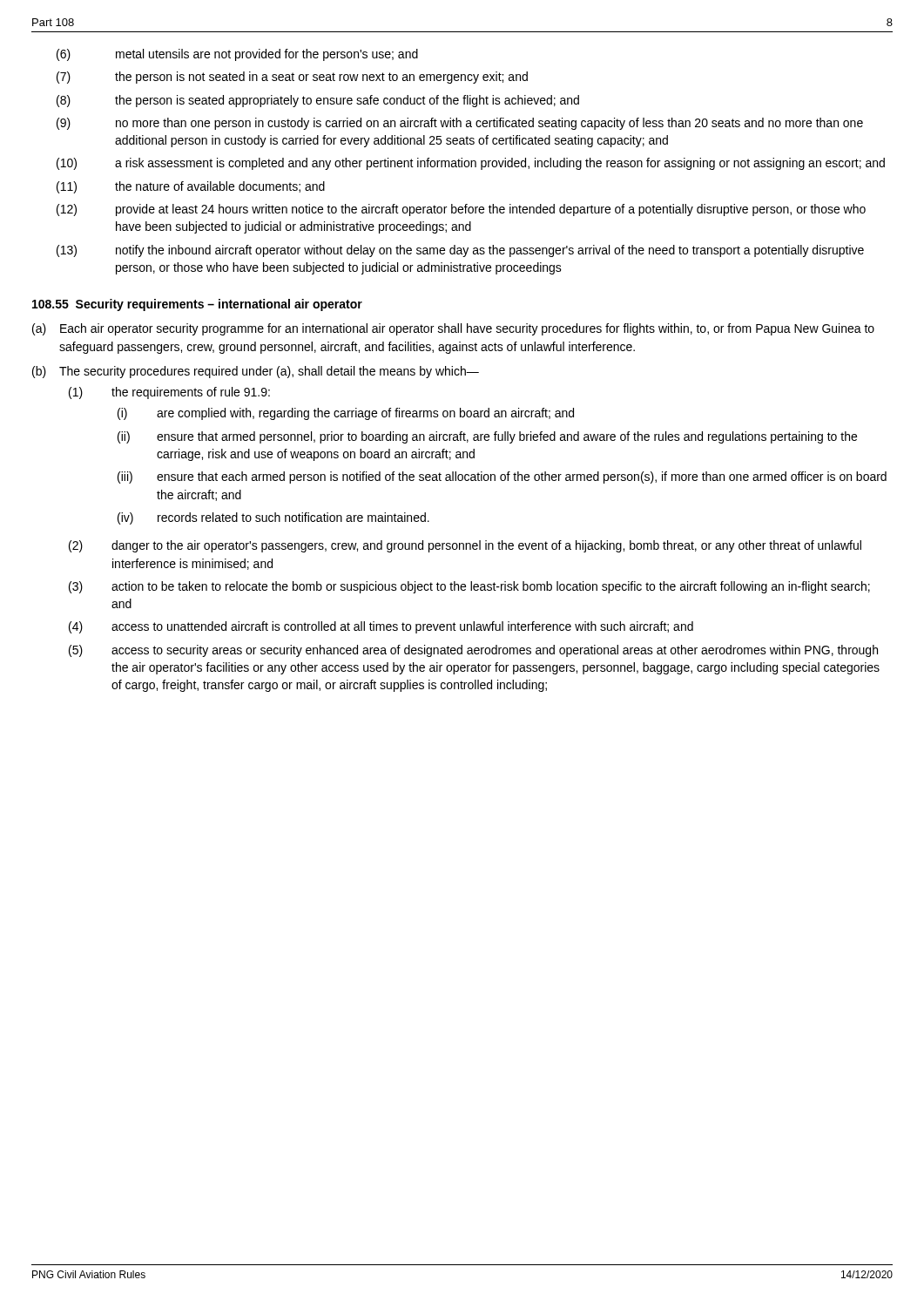The width and height of the screenshot is (924, 1307).
Task: Where is the passage that starts "(iii) ensure that each armed person is"?
Action: tap(502, 486)
